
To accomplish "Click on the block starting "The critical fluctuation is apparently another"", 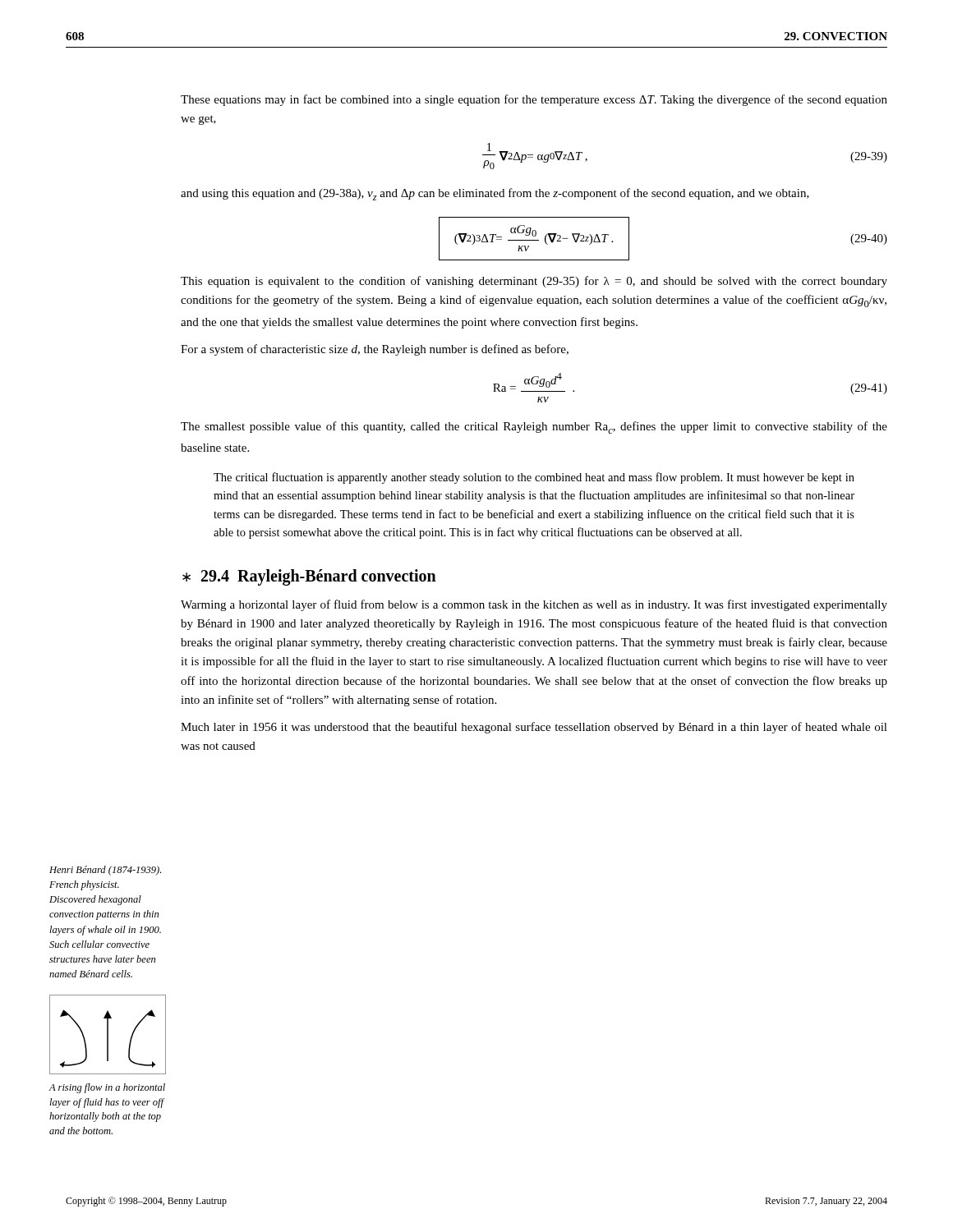I will click(534, 505).
